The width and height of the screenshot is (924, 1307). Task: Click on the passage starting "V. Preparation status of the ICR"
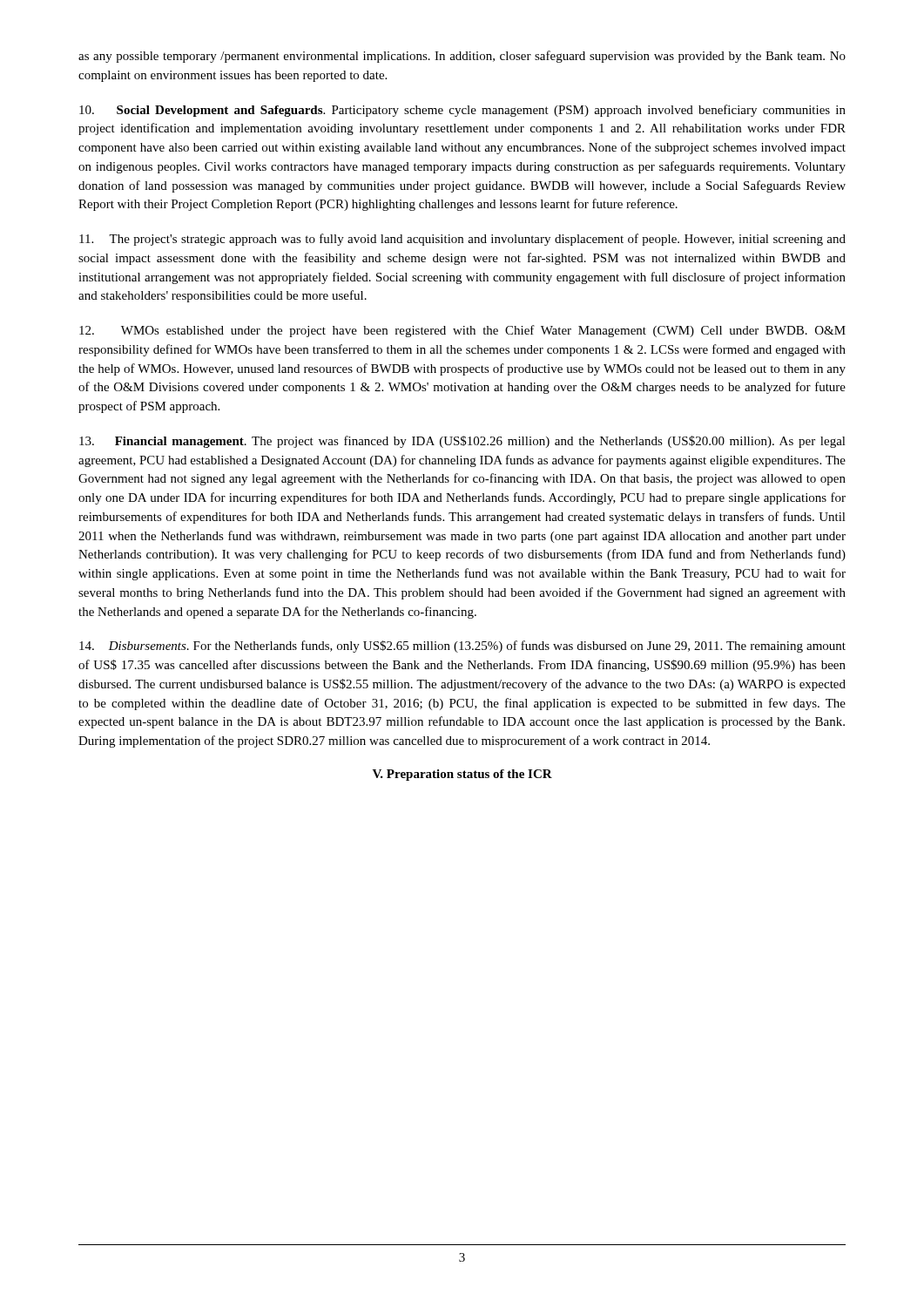[462, 774]
